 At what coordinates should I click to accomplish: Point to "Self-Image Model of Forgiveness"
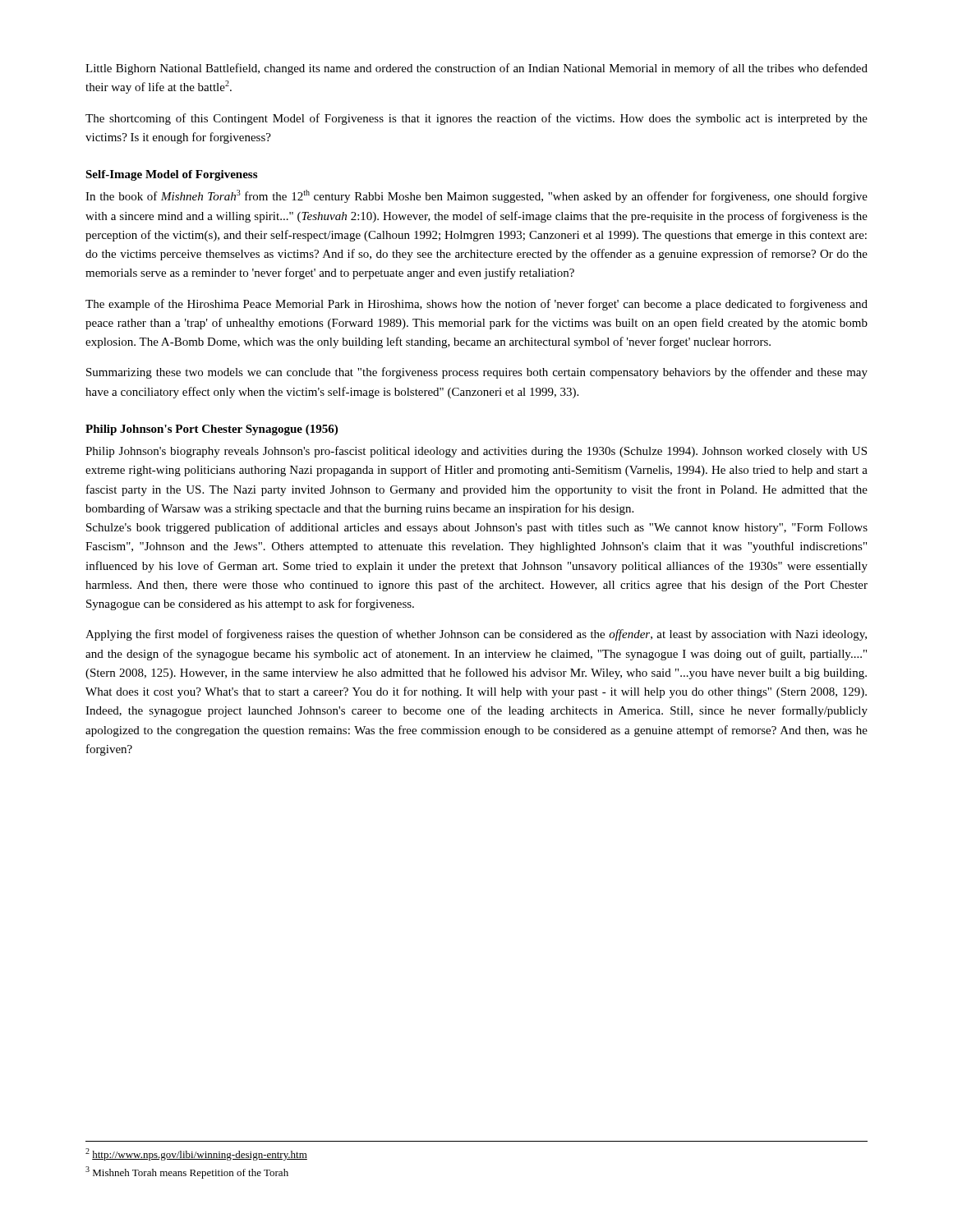(x=171, y=175)
